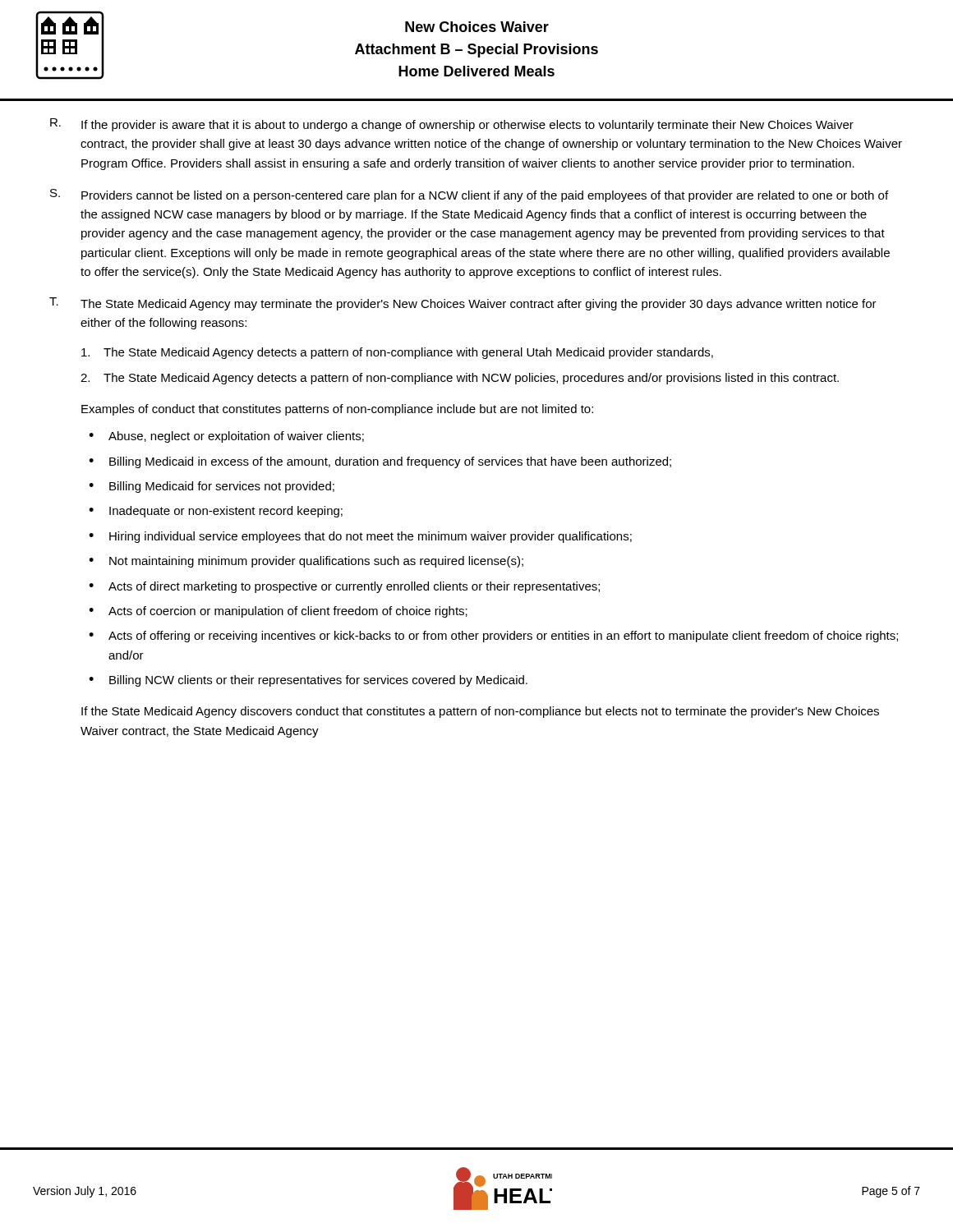Click on the element starting "• Hiring individual service employees that"
This screenshot has height=1232, width=953.
coord(496,536)
